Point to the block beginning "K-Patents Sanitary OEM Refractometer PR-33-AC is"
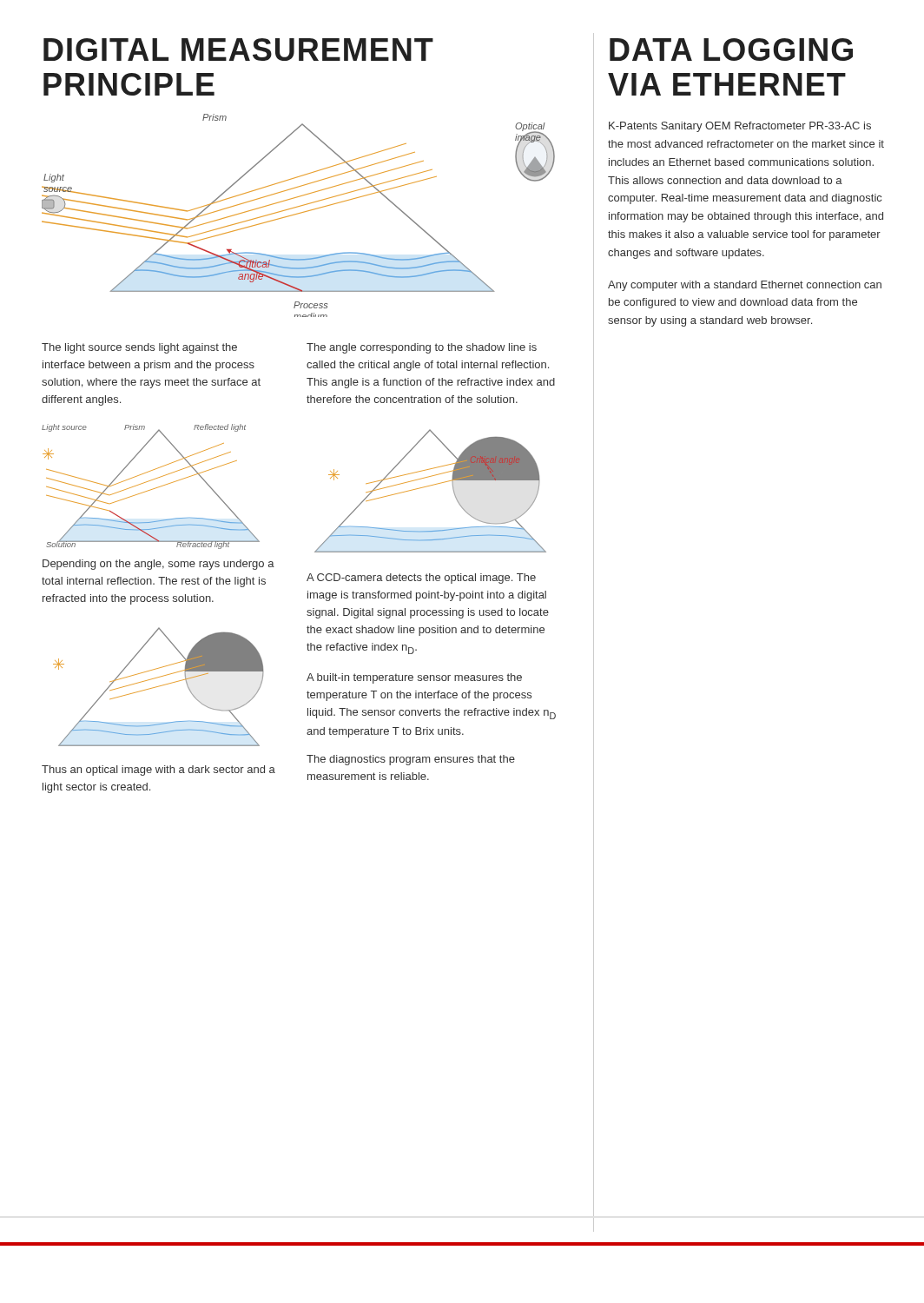This screenshot has width=924, height=1303. point(746,189)
